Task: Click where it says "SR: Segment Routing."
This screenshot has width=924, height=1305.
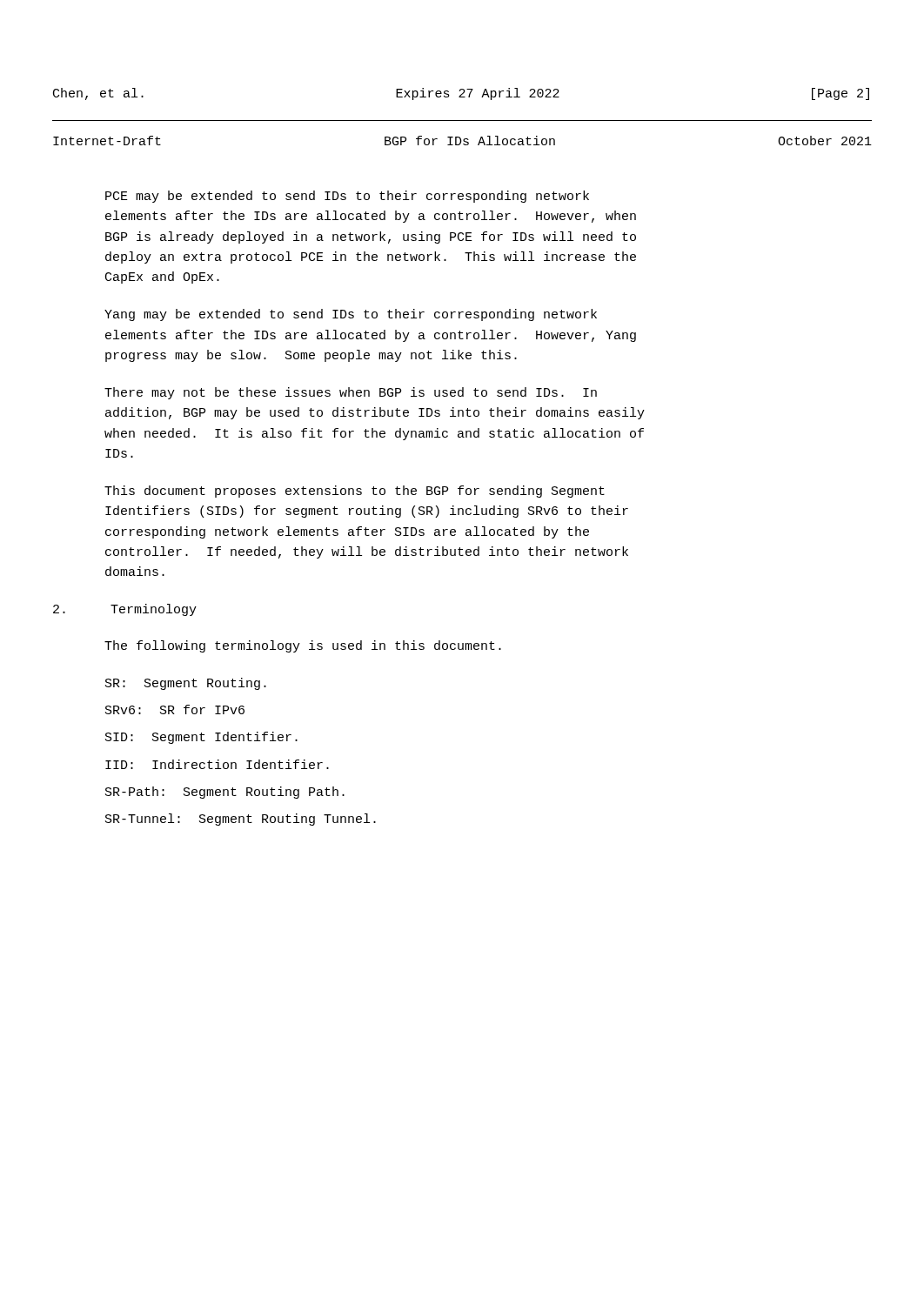Action: coord(187,684)
